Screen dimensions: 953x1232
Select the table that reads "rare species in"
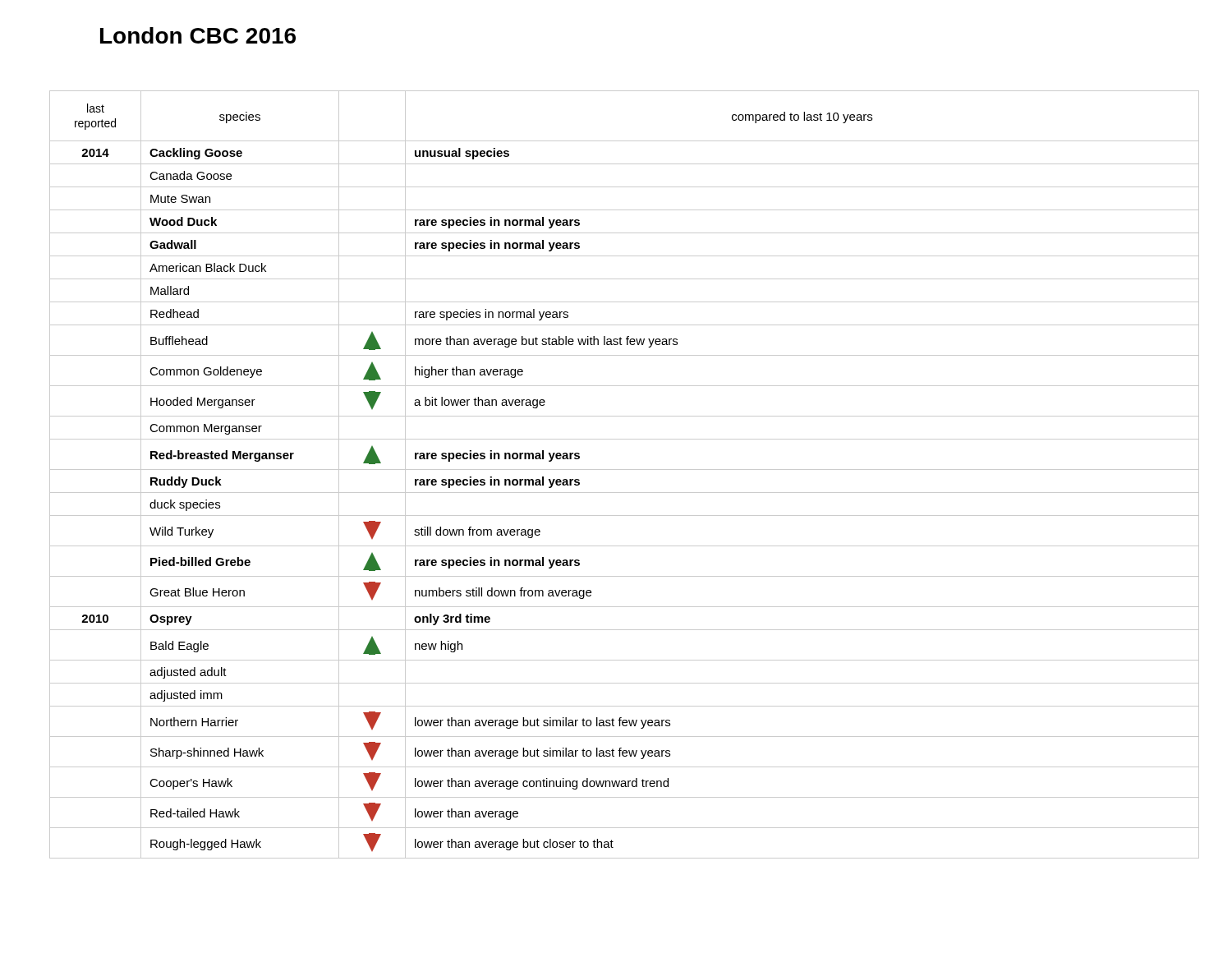(624, 475)
